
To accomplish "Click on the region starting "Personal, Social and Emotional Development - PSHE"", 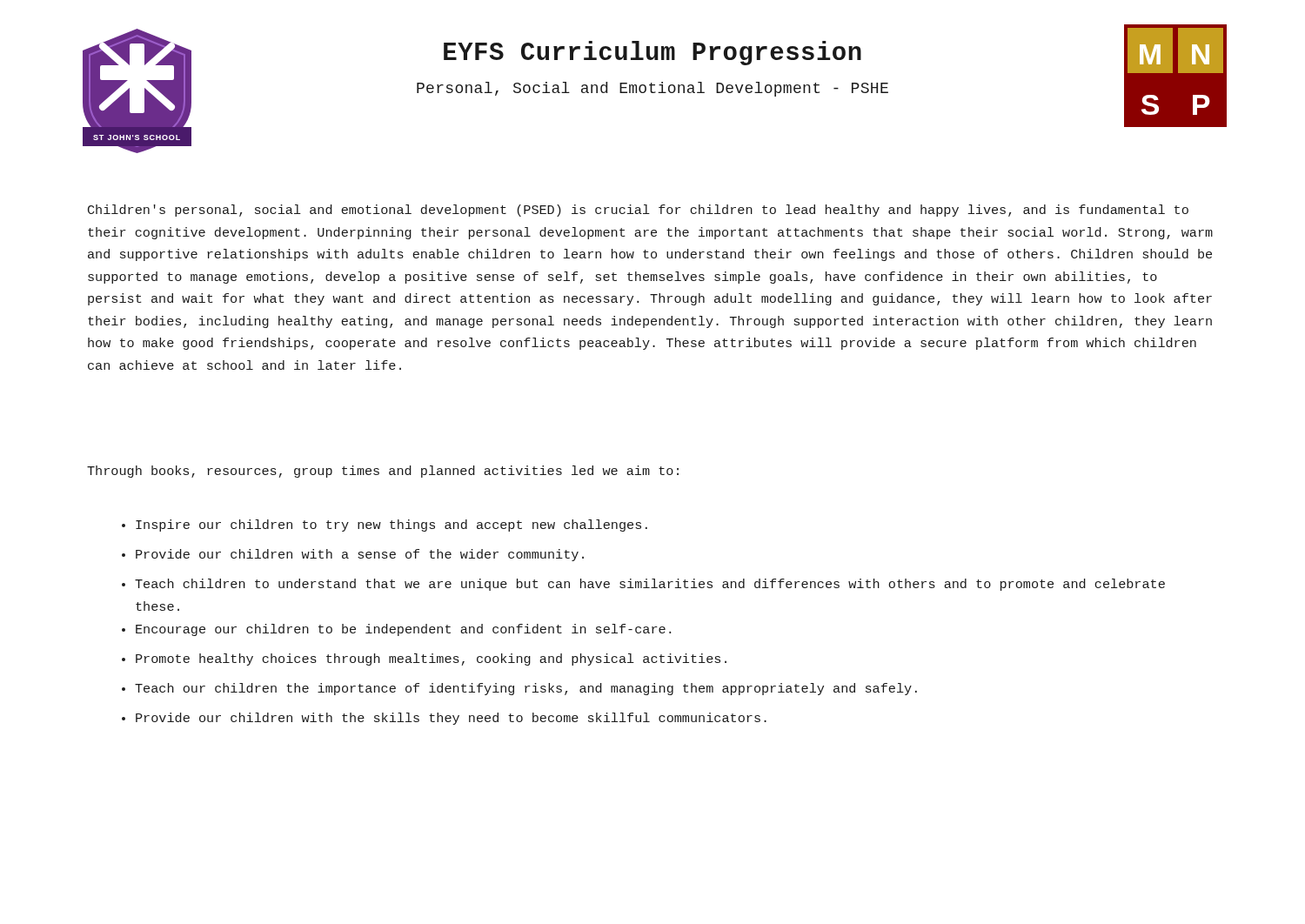I will (x=652, y=89).
